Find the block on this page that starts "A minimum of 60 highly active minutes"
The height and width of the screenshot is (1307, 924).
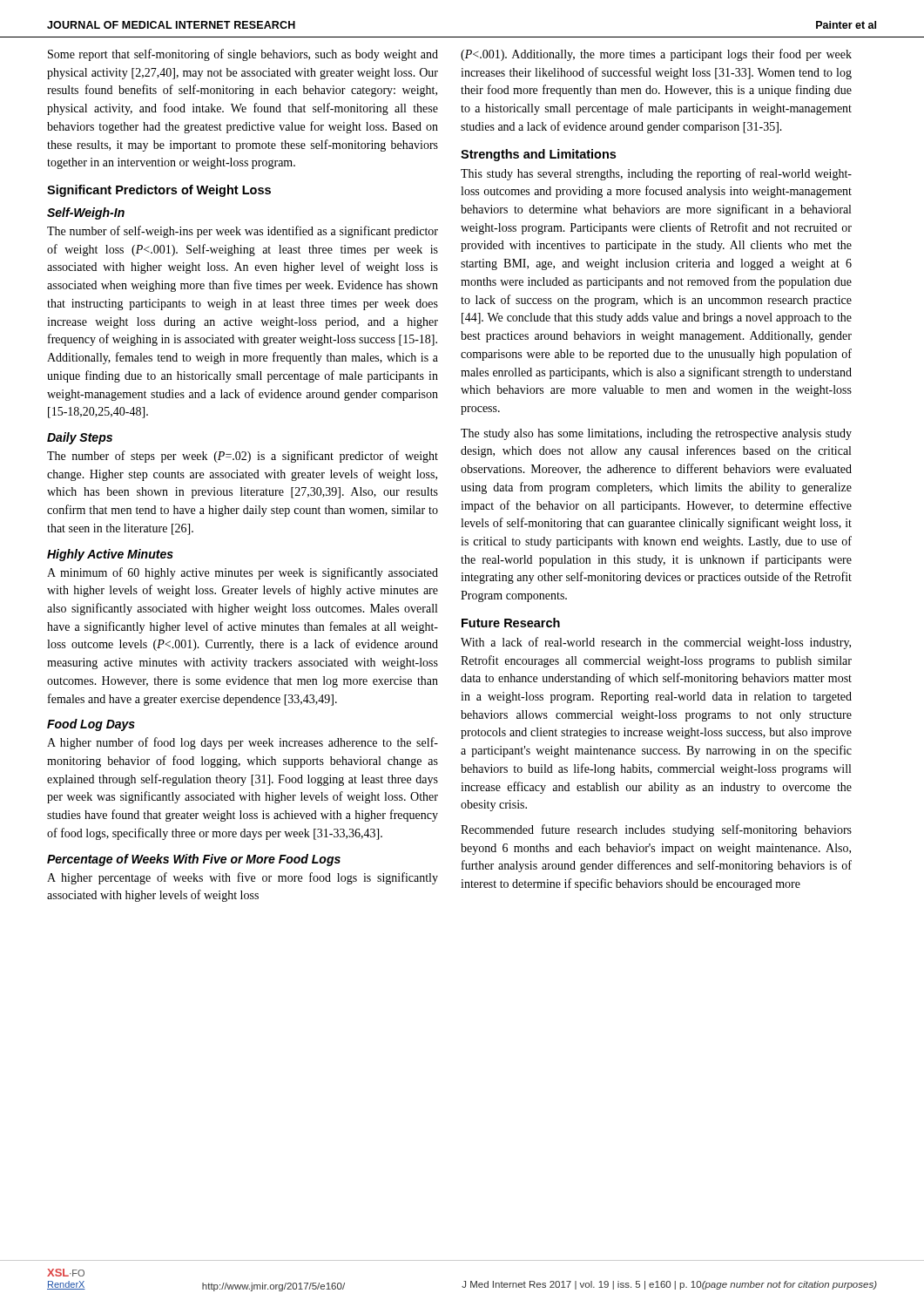click(243, 636)
